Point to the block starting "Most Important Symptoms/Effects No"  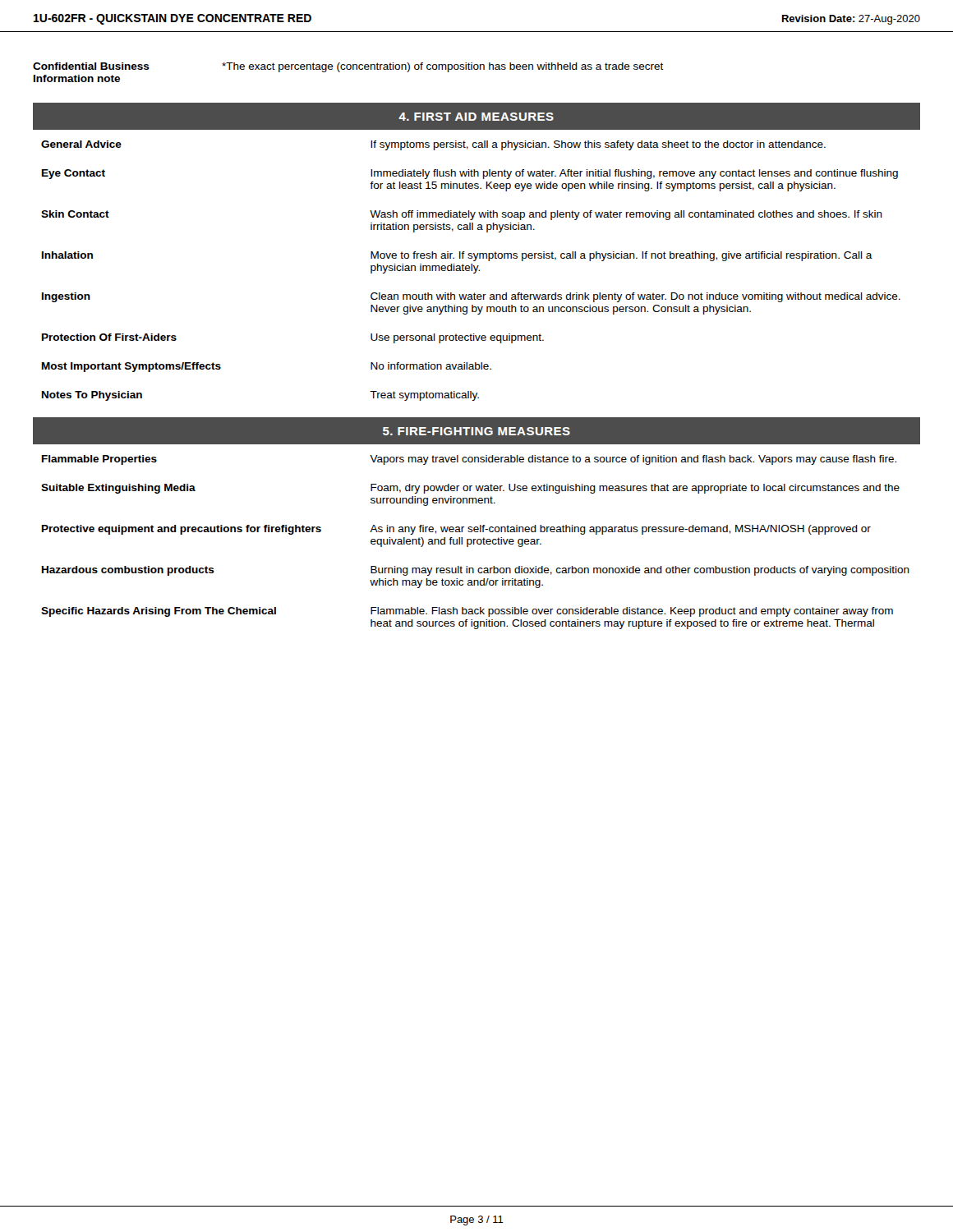(x=476, y=366)
